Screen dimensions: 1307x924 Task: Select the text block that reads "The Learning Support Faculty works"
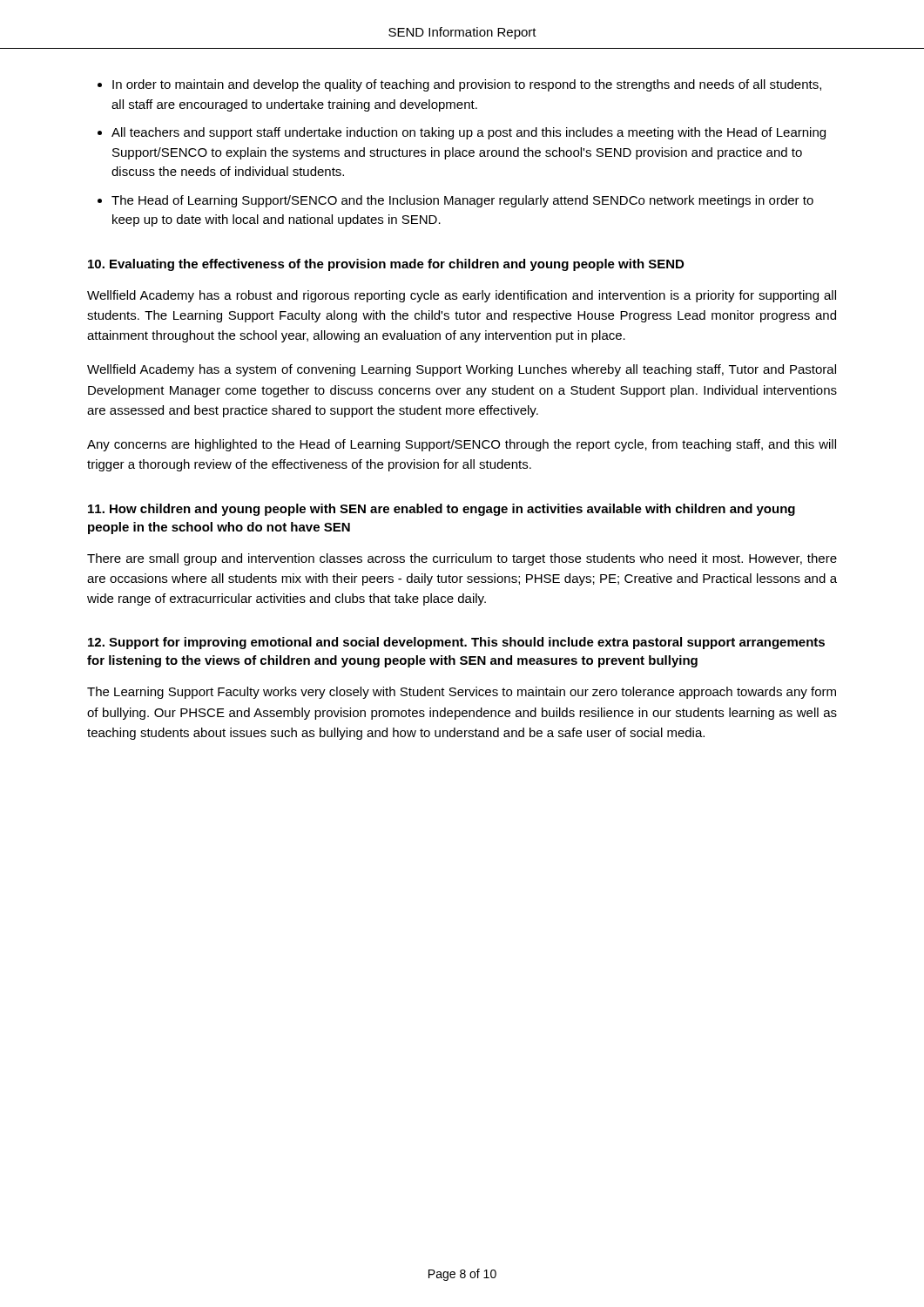[x=462, y=712]
